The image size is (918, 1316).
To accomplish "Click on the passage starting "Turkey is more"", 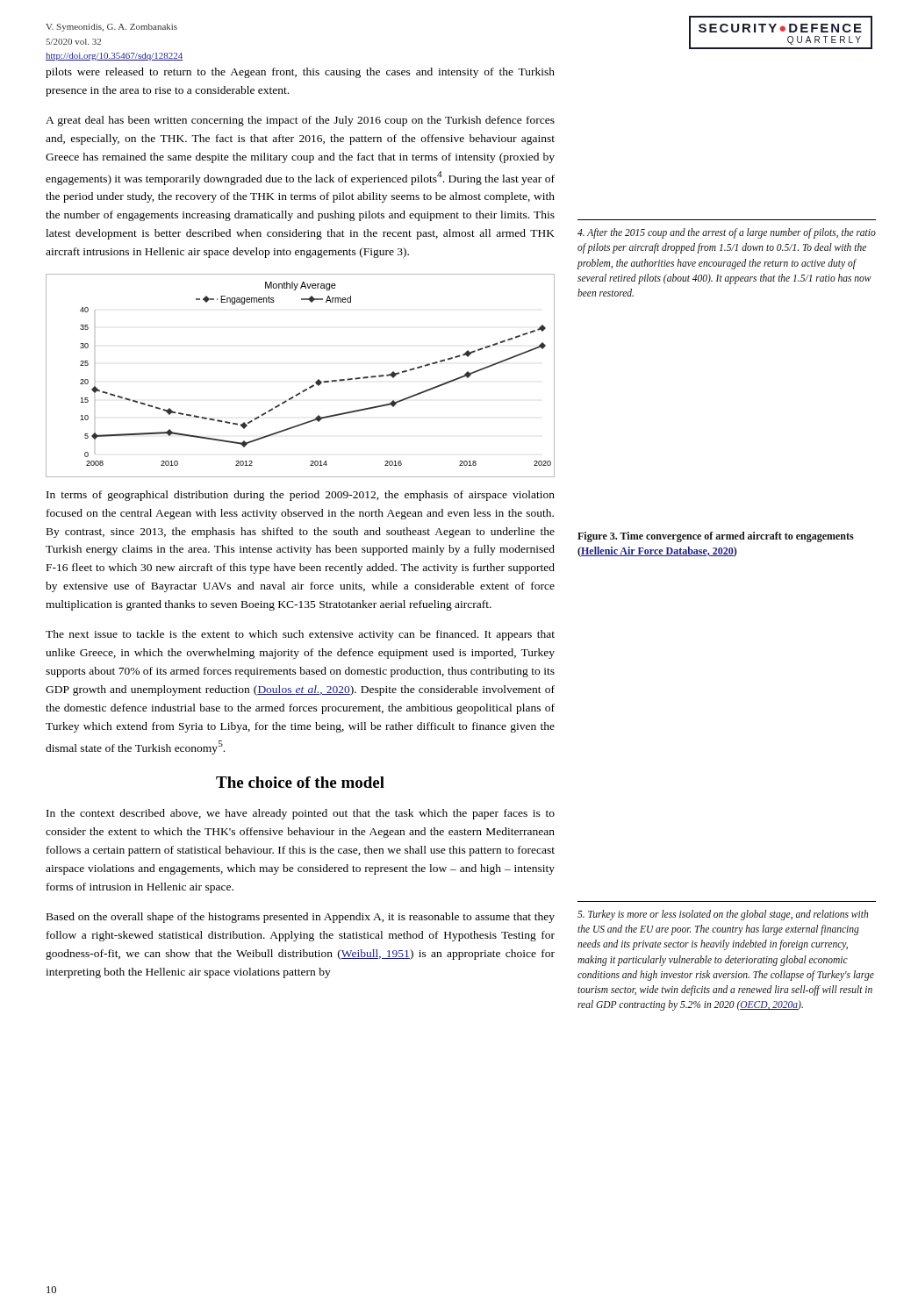I will click(x=727, y=960).
